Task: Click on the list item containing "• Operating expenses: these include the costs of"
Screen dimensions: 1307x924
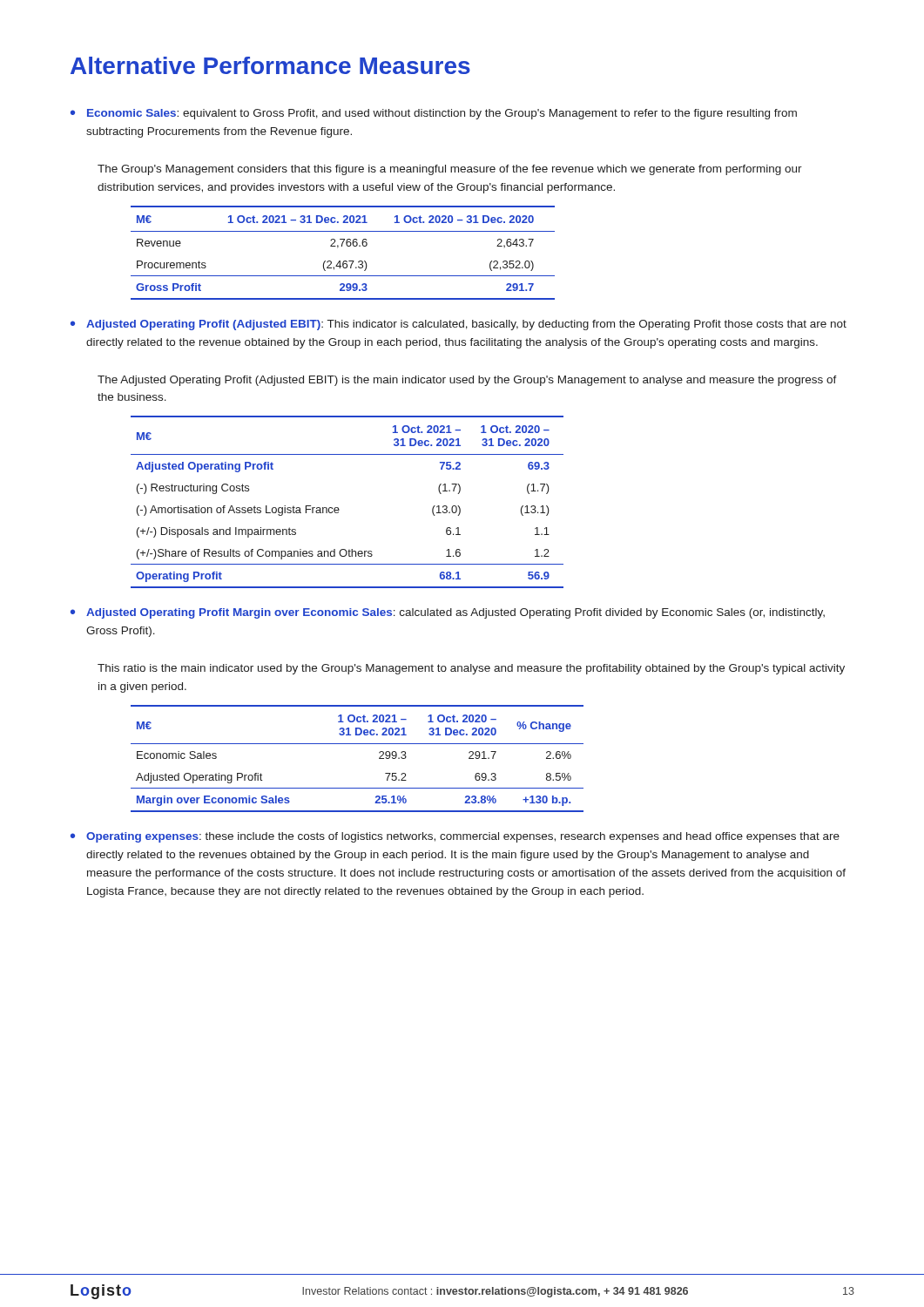Action: click(462, 864)
